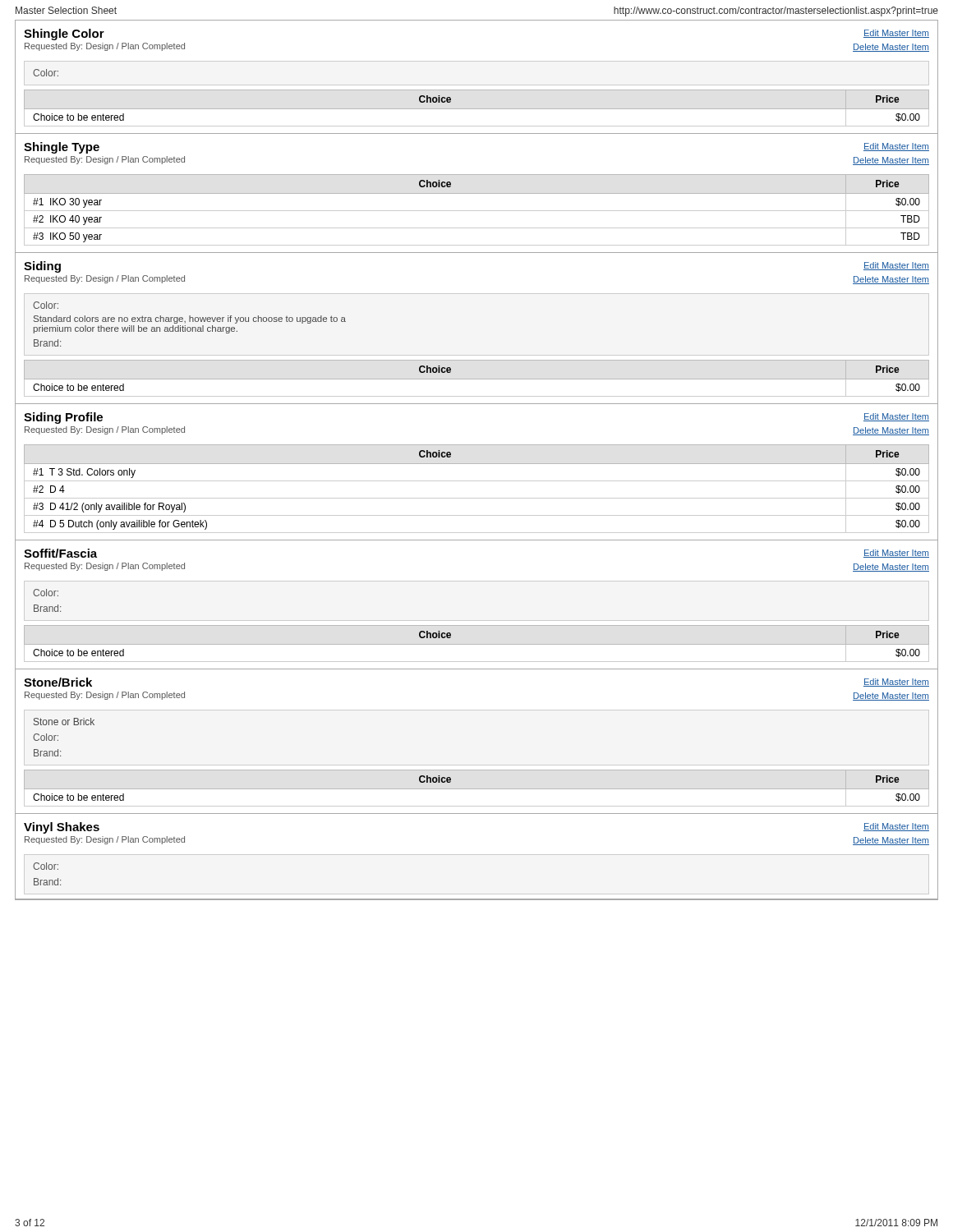Where is the section header that starts "Vinyl Shakes Requested By: Design / Plan"?
953x1232 pixels.
click(x=476, y=854)
